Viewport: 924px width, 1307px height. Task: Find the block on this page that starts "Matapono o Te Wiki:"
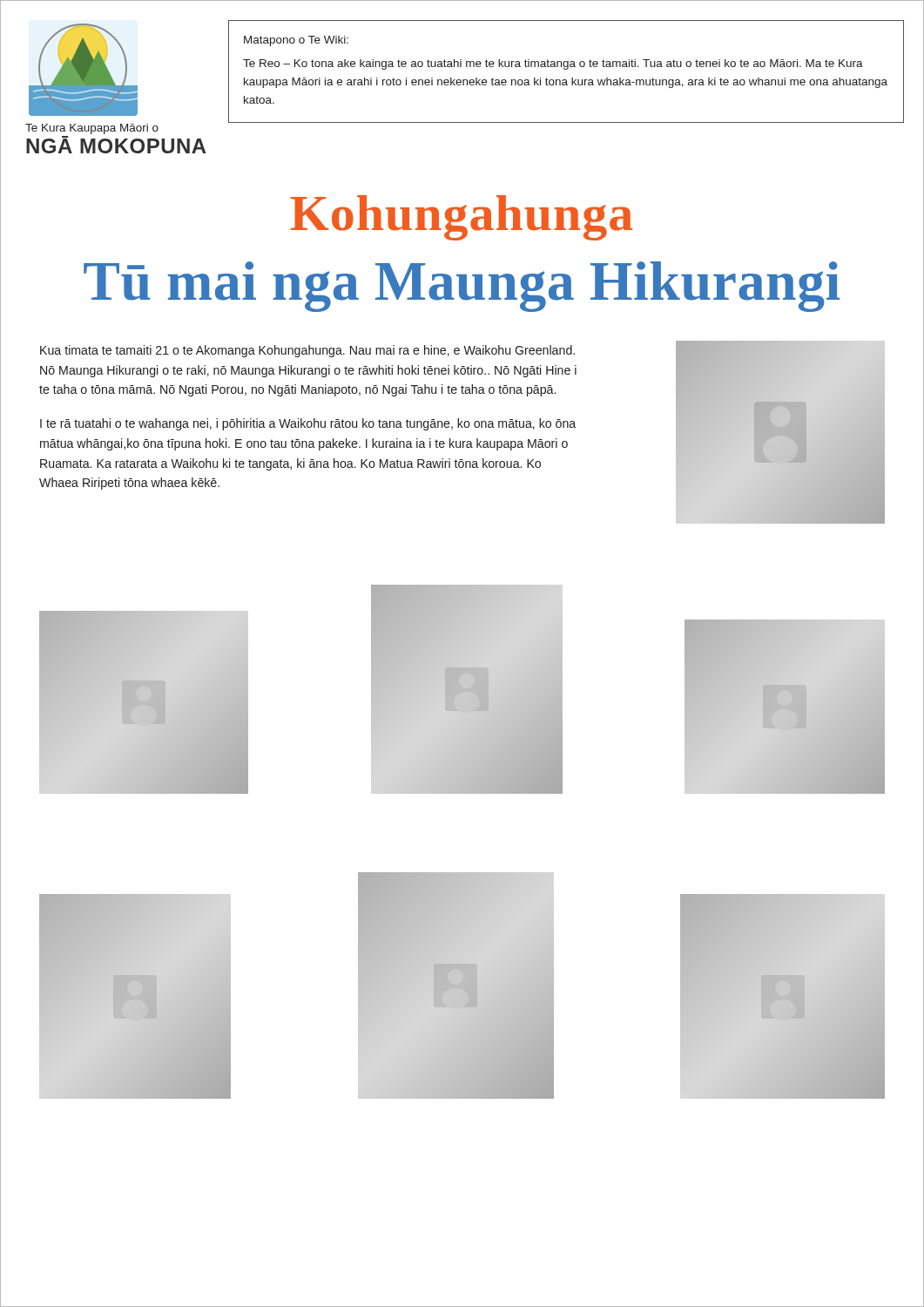coord(566,69)
